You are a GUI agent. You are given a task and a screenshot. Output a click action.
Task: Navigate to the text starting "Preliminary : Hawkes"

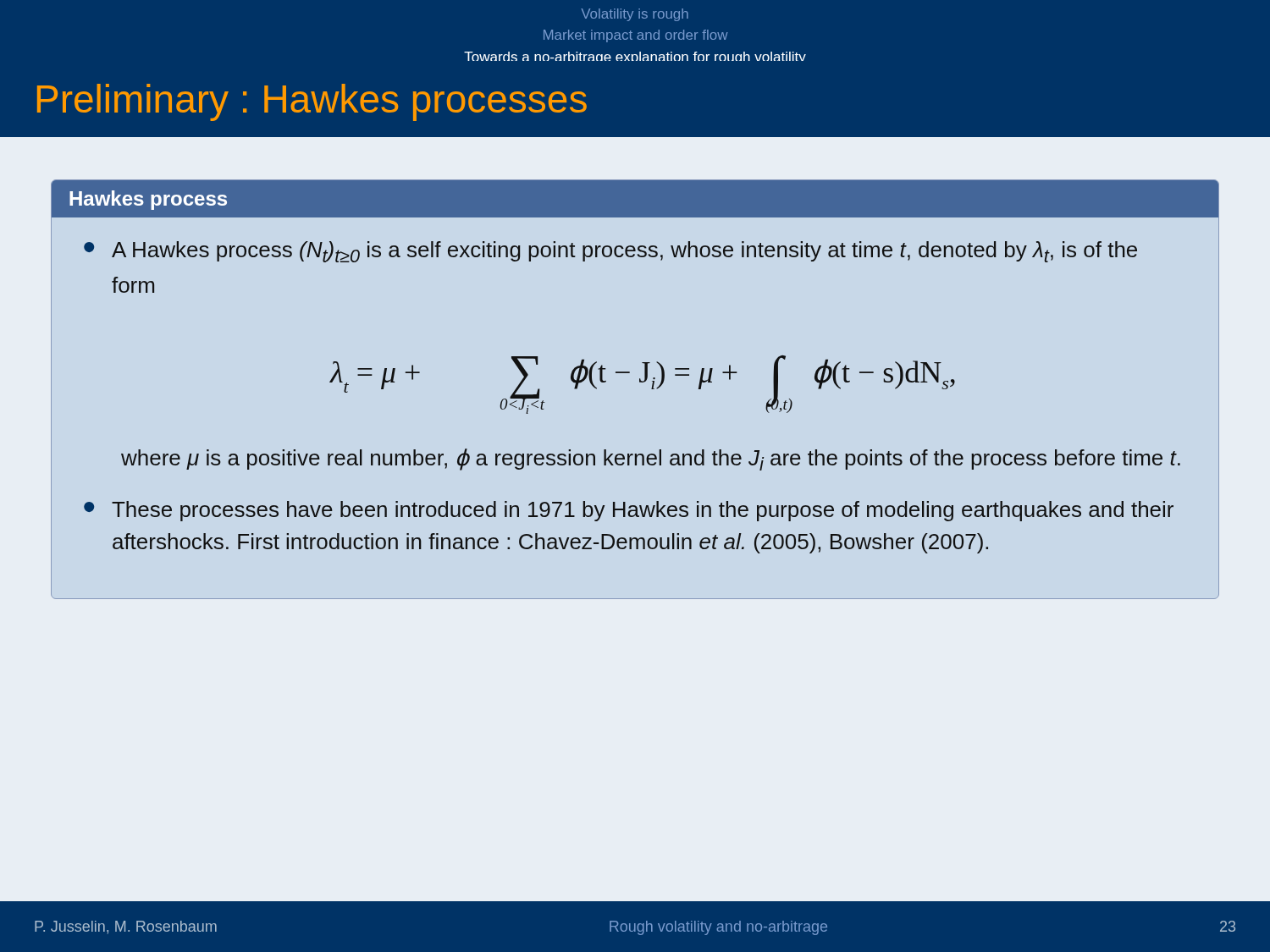[x=311, y=99]
